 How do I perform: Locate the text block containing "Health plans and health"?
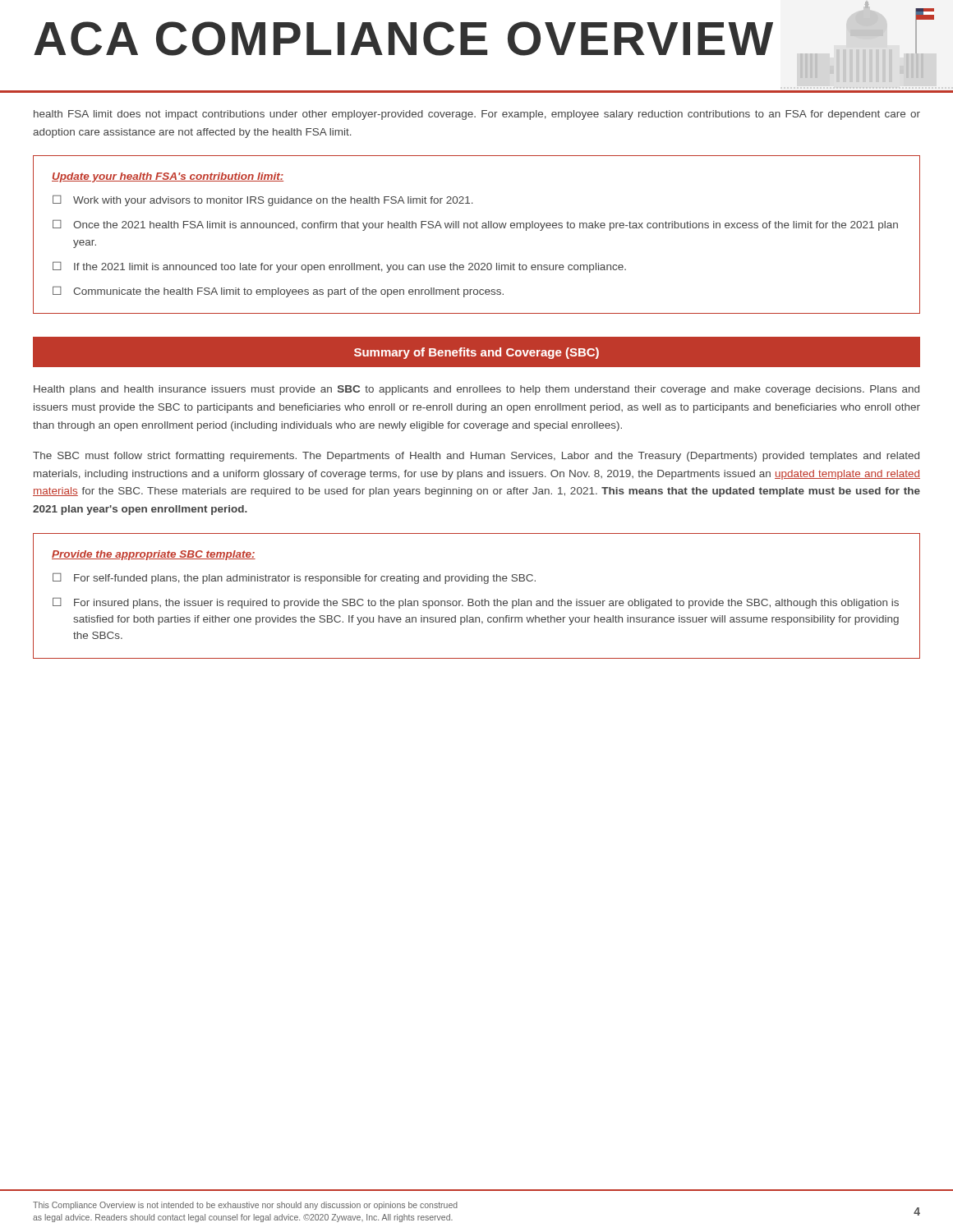point(476,407)
